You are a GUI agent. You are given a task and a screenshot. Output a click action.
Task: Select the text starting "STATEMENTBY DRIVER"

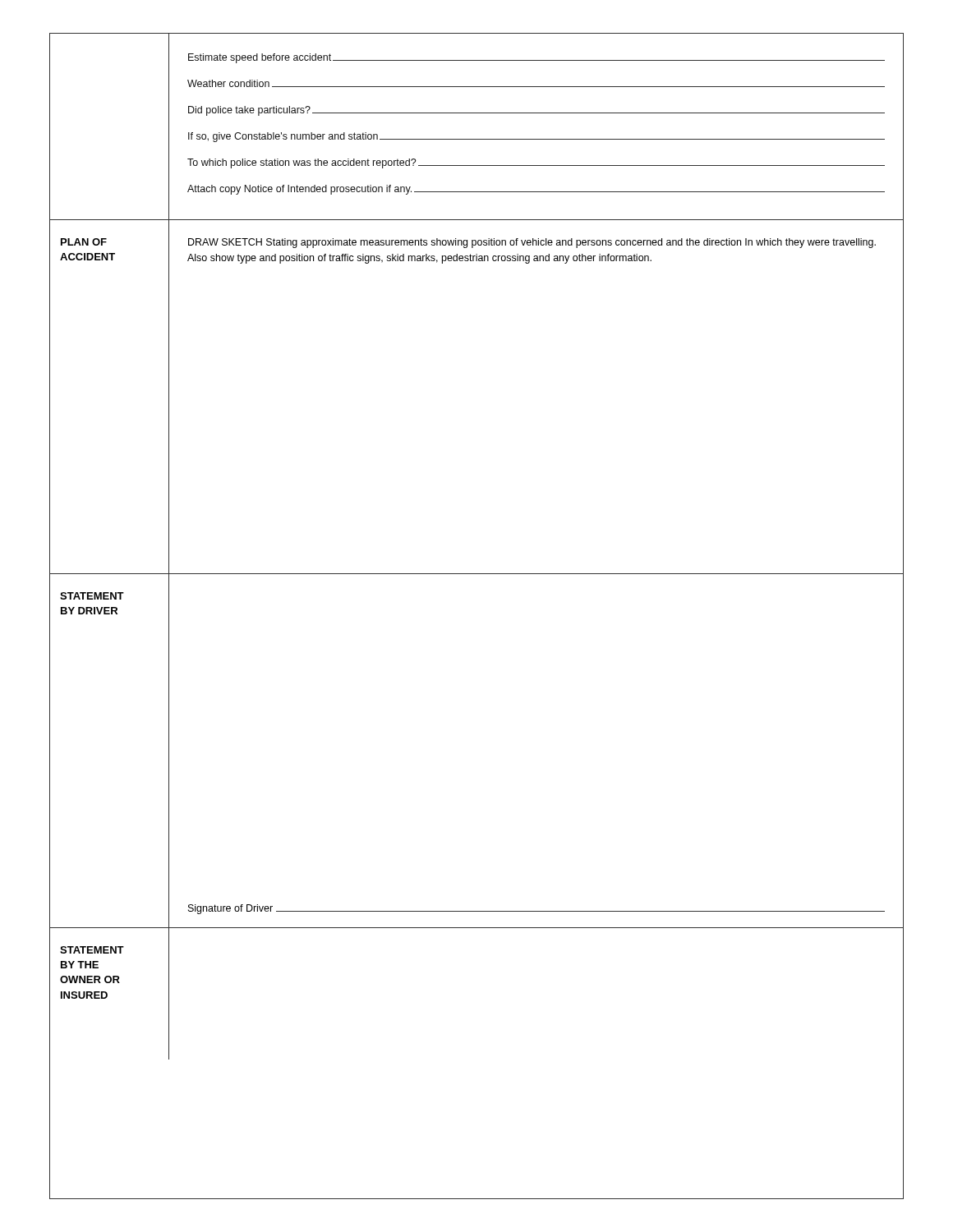92,603
